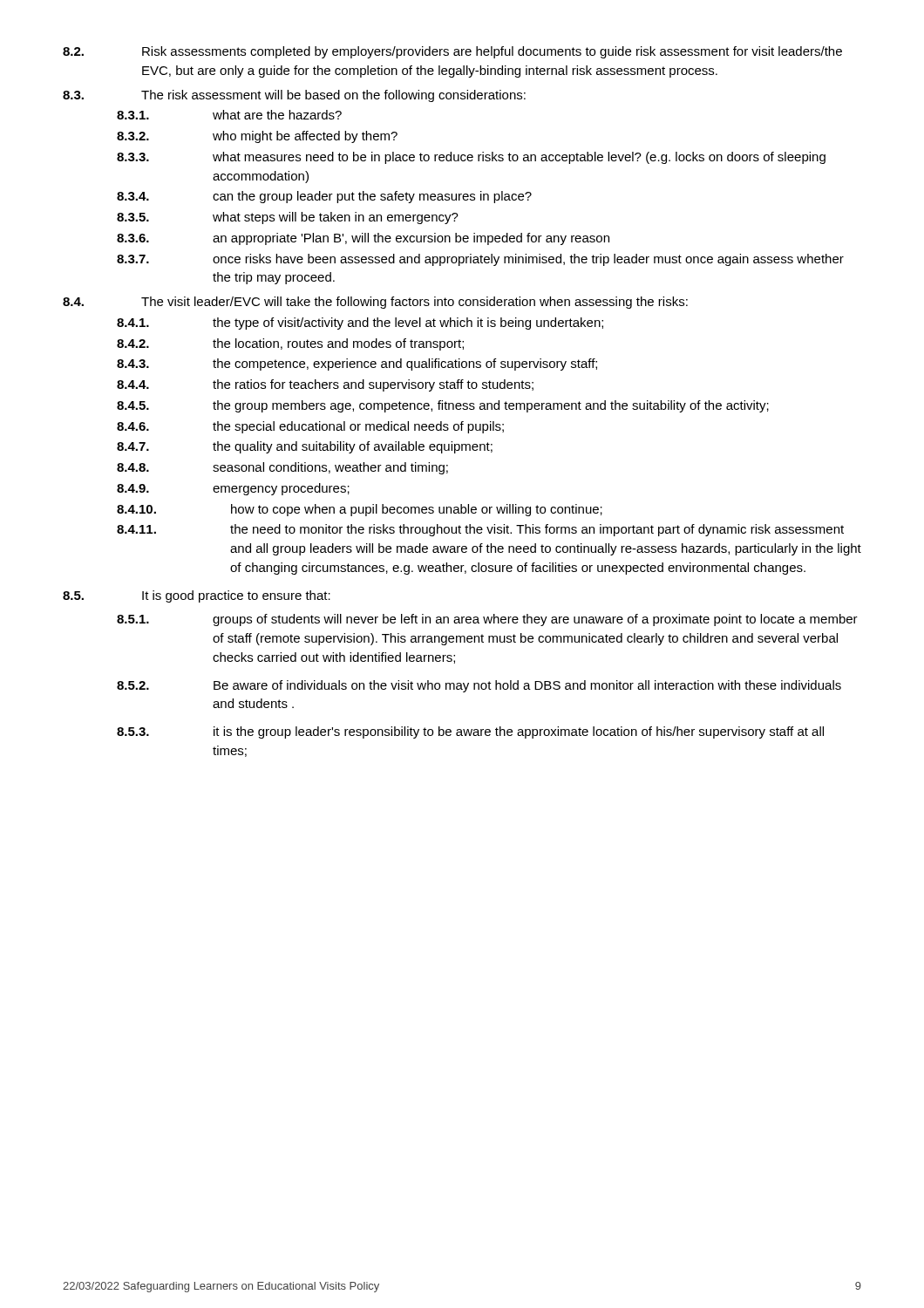
Task: Navigate to the region starting "8.5.2. Be aware of individuals"
Action: (489, 694)
